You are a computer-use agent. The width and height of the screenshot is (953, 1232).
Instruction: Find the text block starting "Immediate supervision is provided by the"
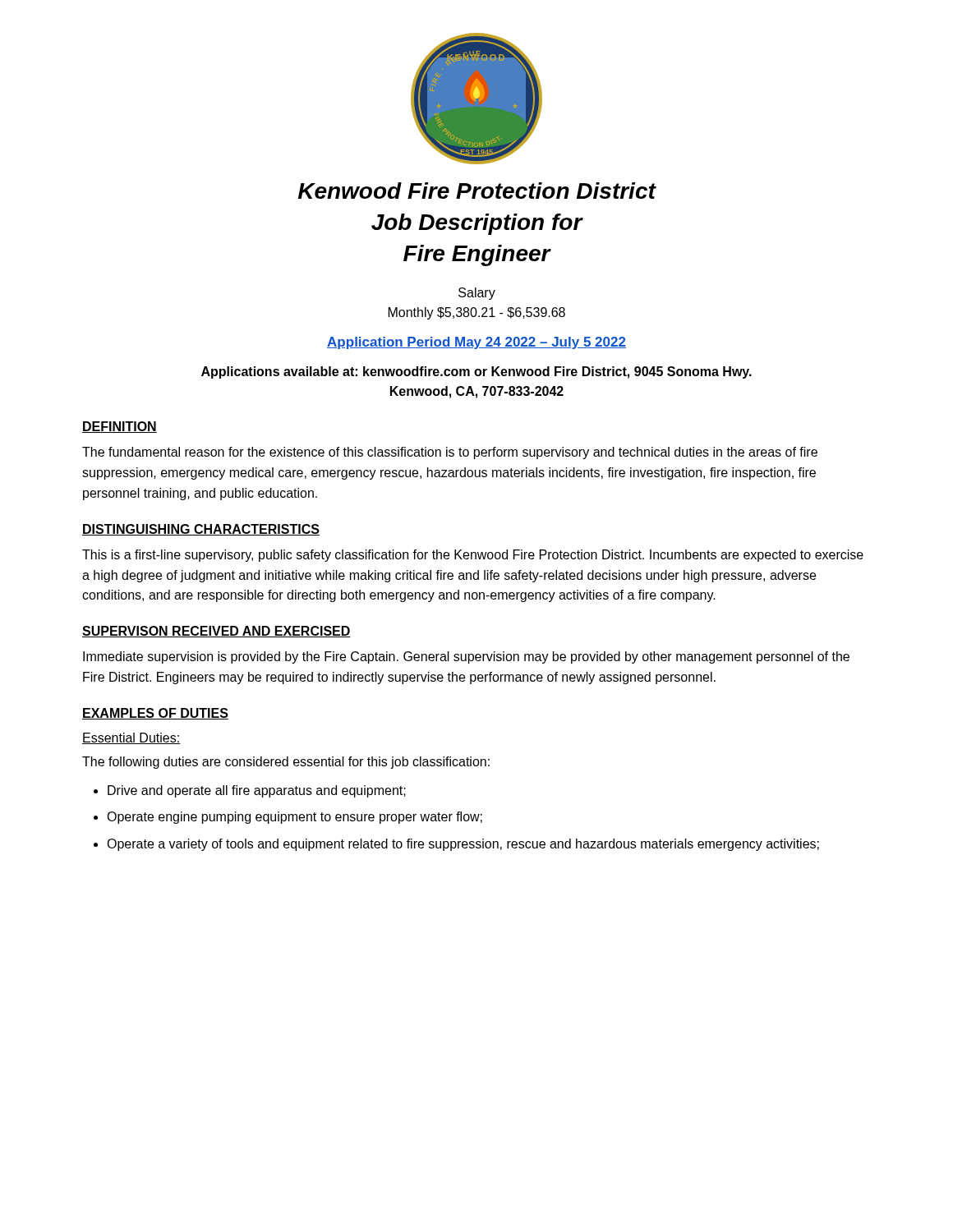(x=466, y=667)
